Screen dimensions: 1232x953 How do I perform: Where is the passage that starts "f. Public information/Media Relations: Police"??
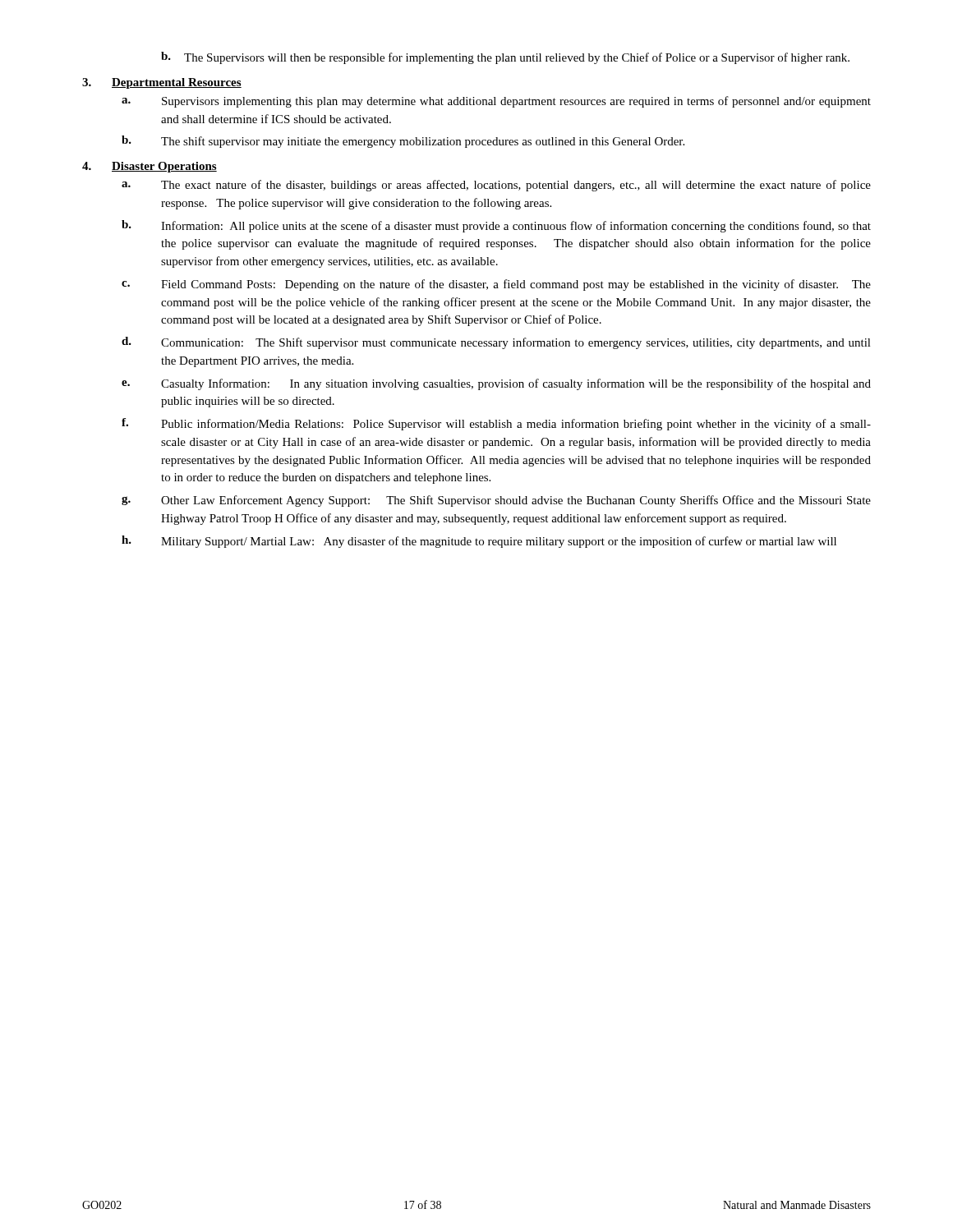click(496, 451)
